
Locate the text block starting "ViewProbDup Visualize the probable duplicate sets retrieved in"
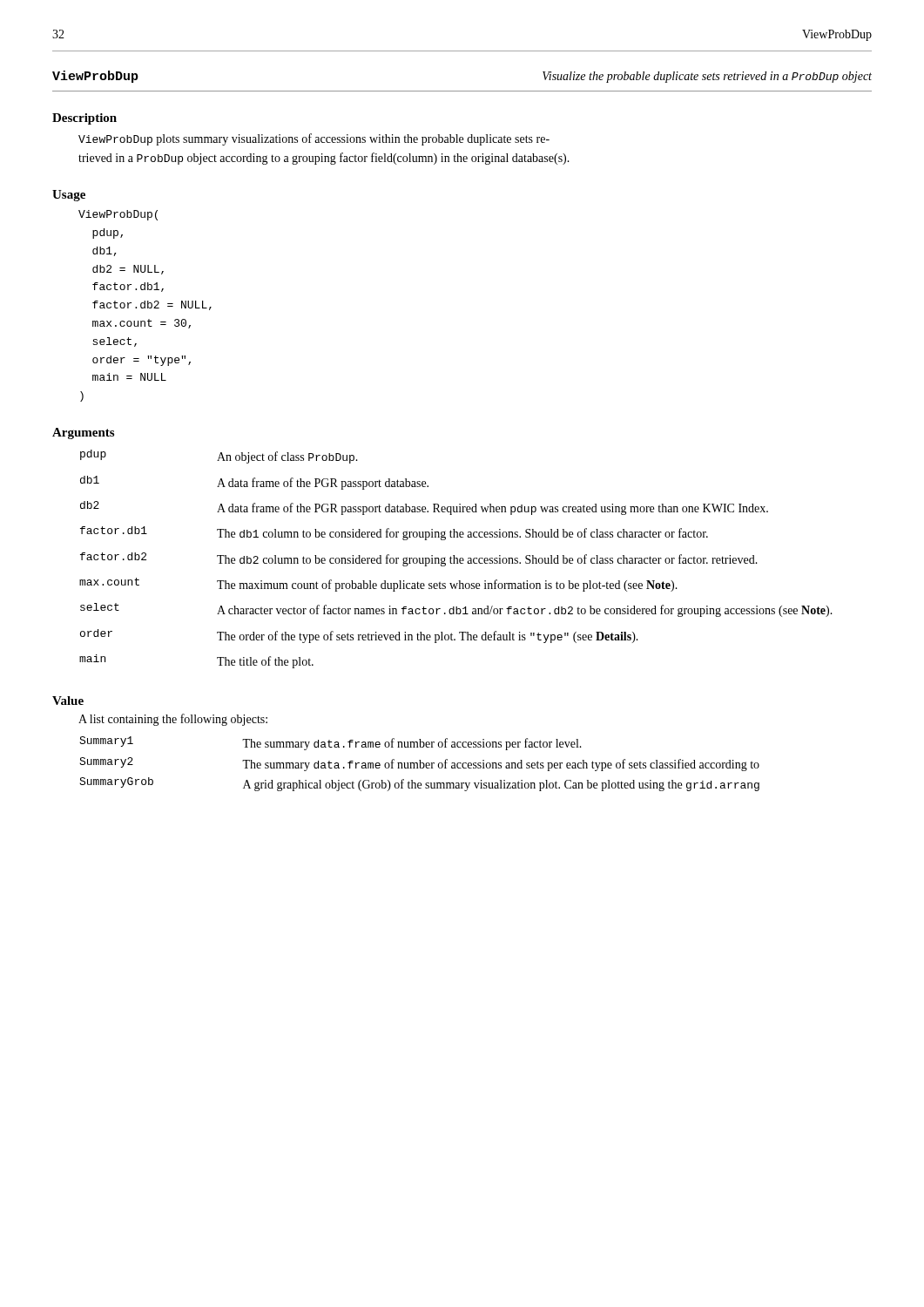(94, 76)
